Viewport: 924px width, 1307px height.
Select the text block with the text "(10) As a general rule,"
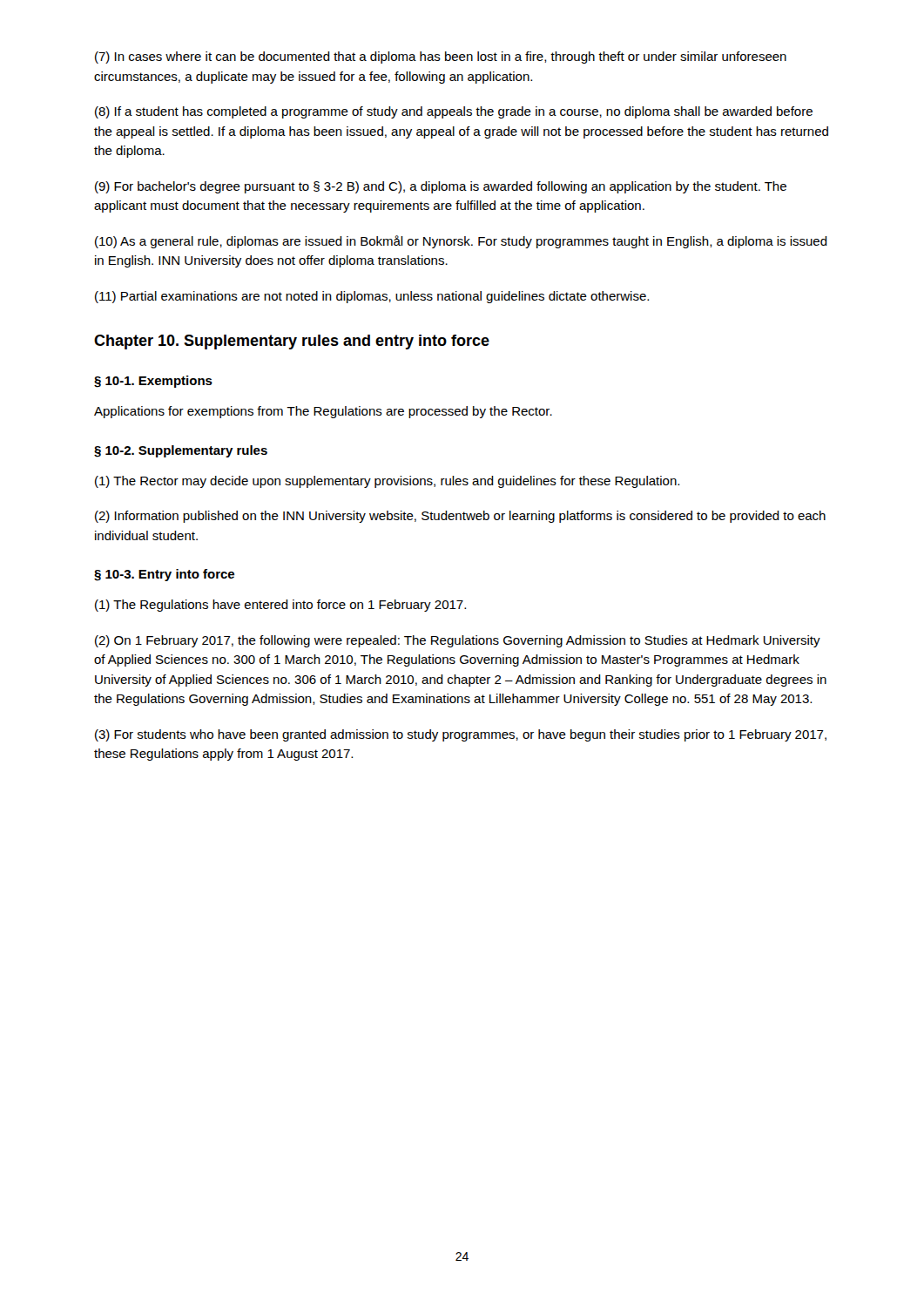pyautogui.click(x=461, y=250)
